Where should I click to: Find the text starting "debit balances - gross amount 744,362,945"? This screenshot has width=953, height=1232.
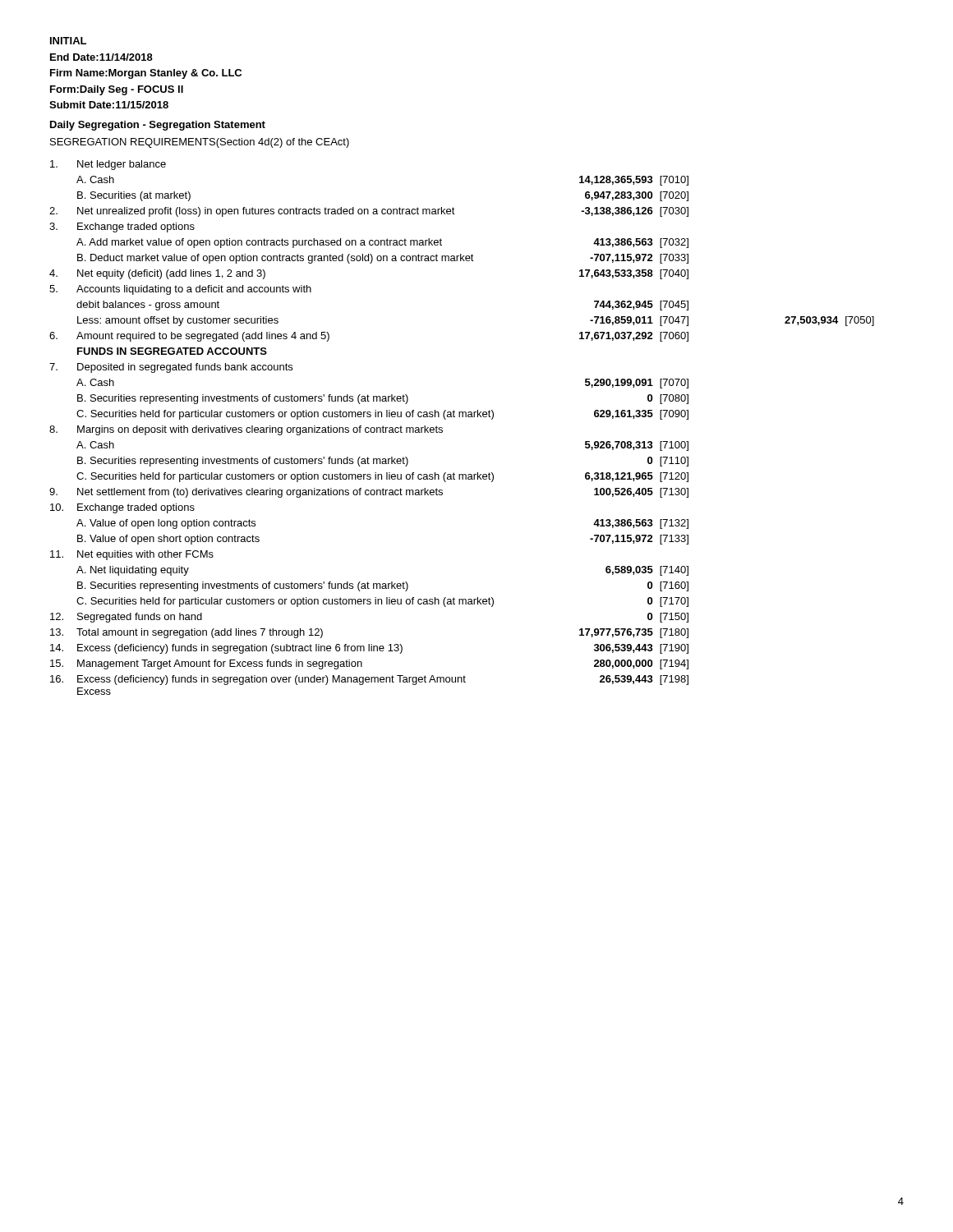[x=143, y=305]
